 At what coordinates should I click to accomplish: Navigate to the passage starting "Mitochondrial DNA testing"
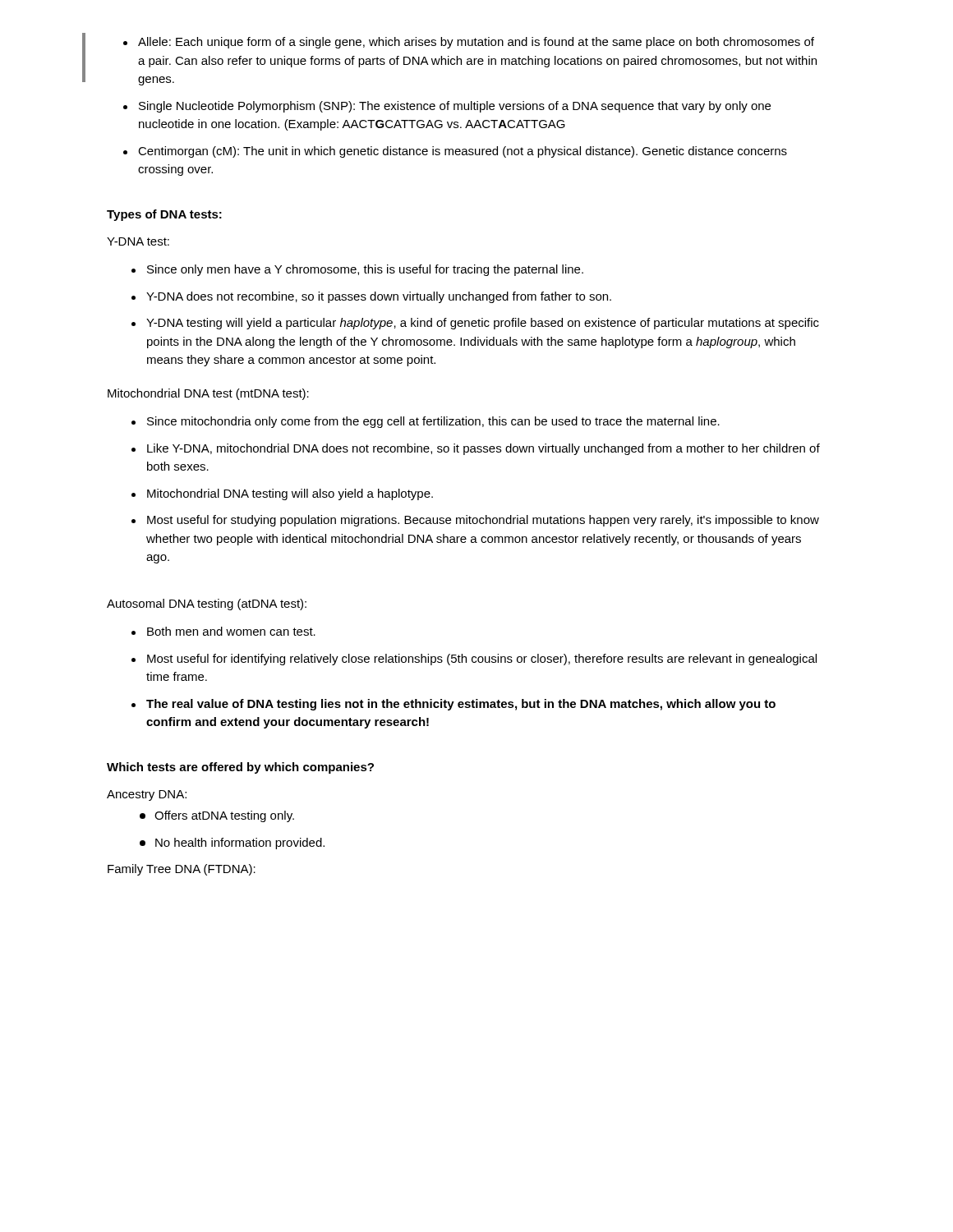pos(282,494)
